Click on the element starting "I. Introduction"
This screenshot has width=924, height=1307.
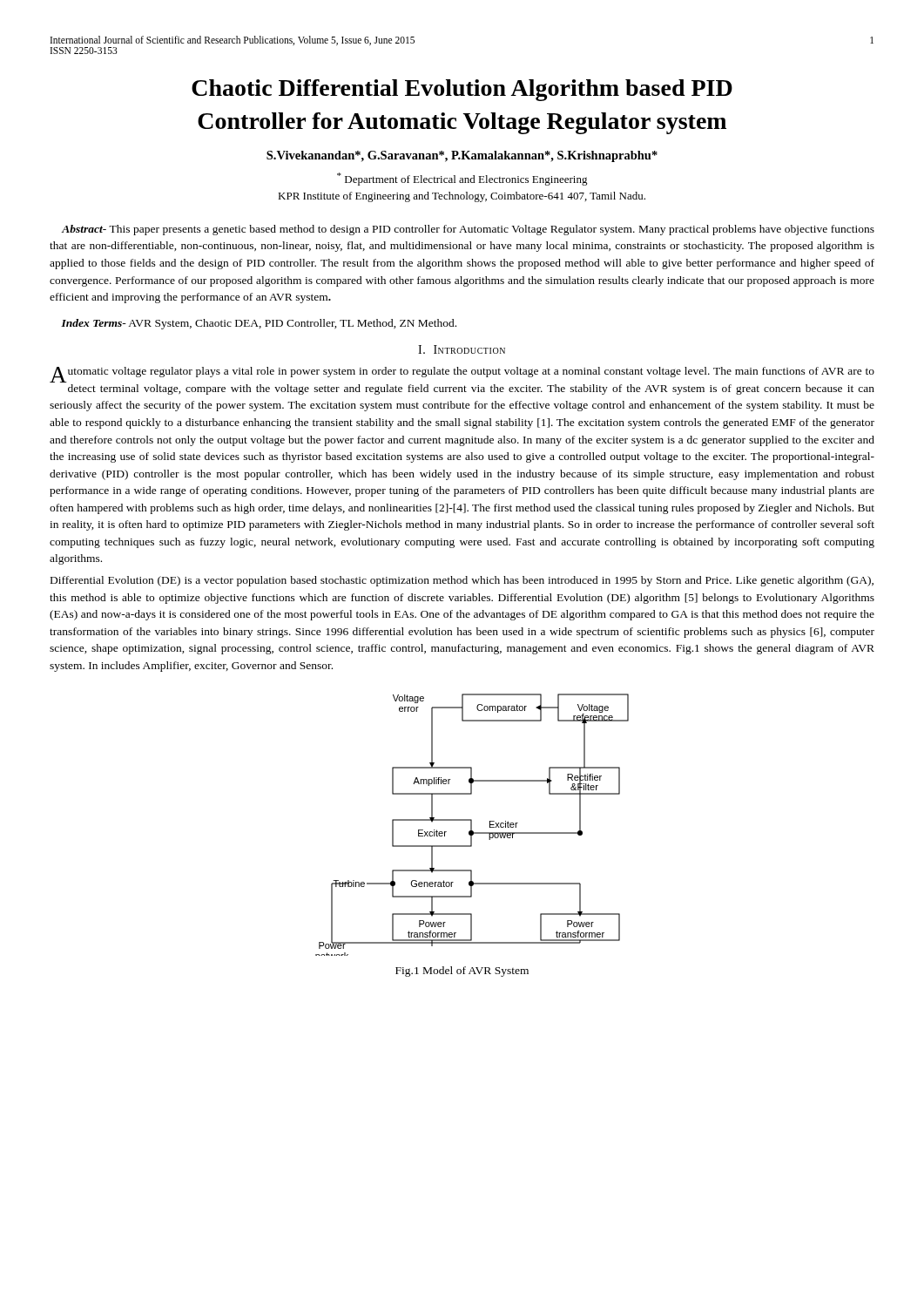coord(462,350)
